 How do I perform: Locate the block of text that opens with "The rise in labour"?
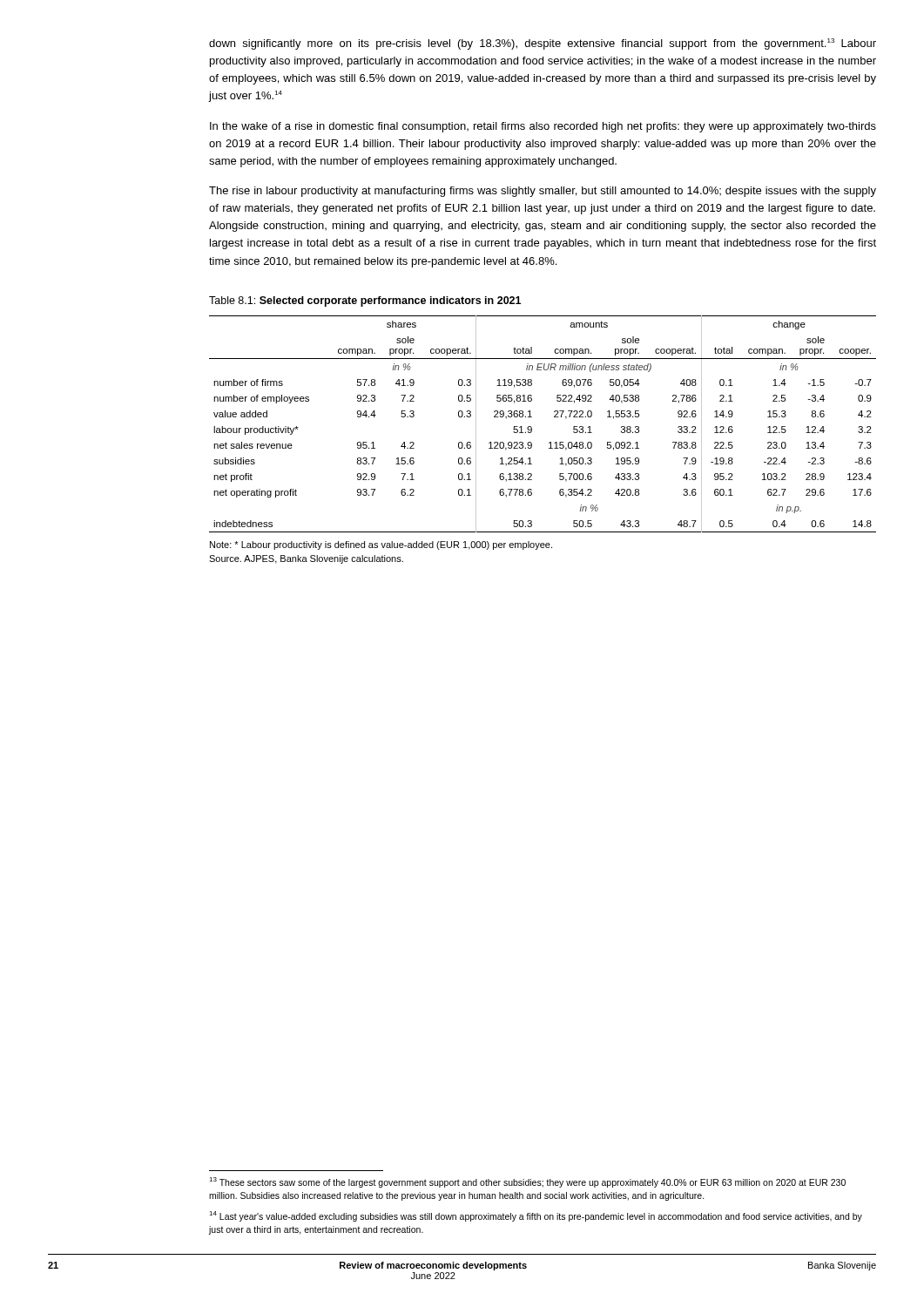(x=543, y=226)
